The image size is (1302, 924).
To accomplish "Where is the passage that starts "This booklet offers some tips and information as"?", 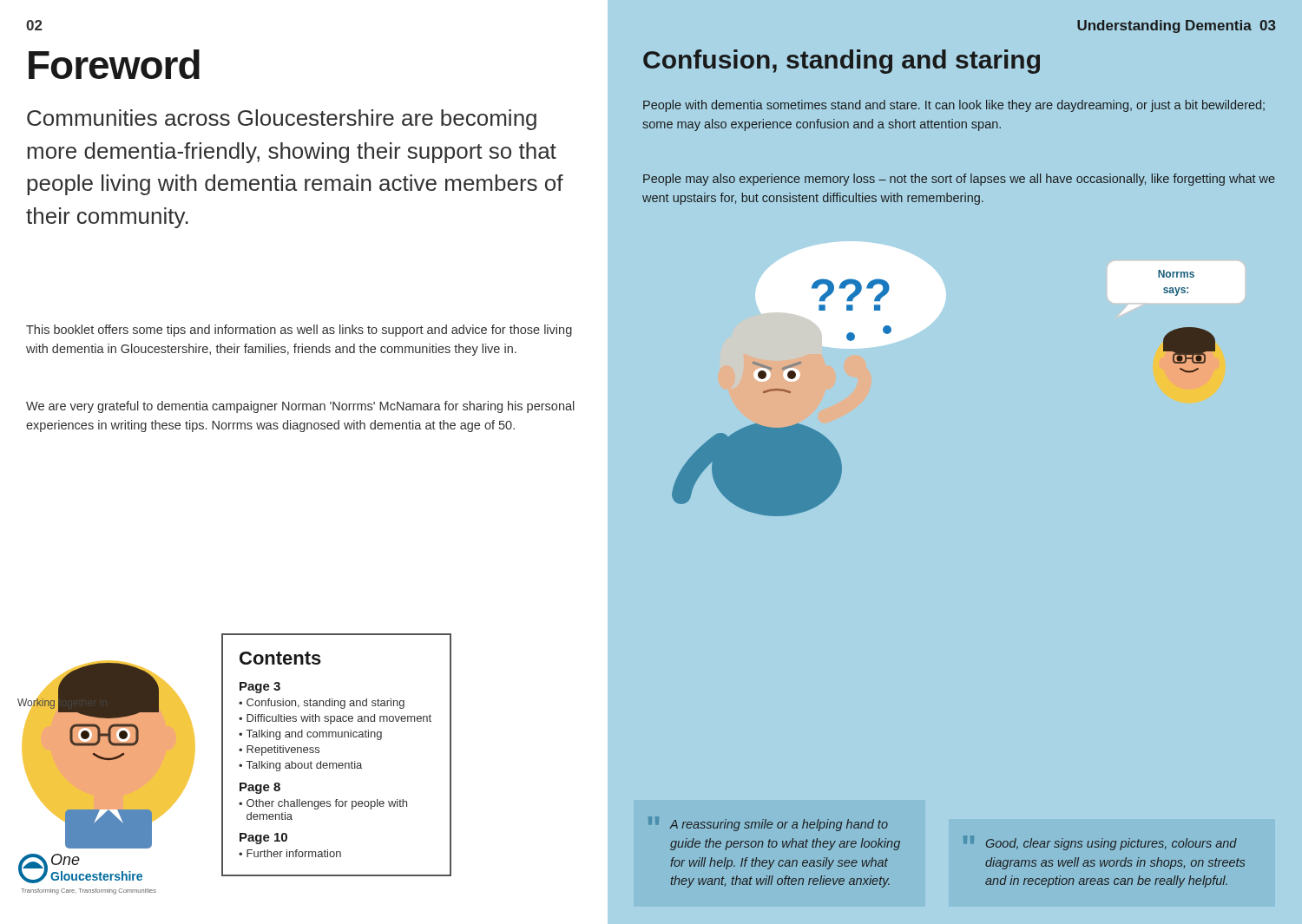I will tap(299, 339).
